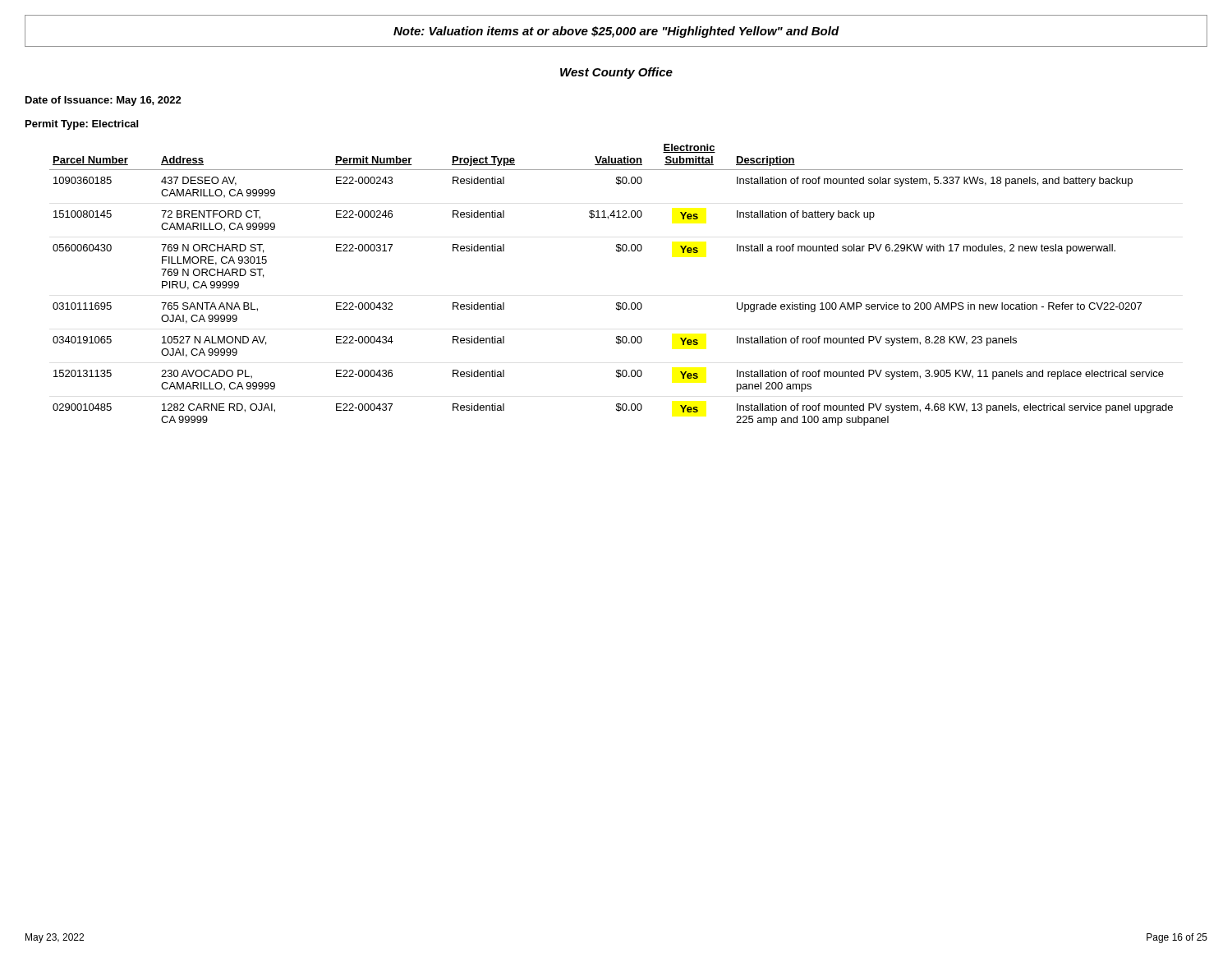This screenshot has height=953, width=1232.
Task: Find the text block starting "West County Office"
Action: 616,72
